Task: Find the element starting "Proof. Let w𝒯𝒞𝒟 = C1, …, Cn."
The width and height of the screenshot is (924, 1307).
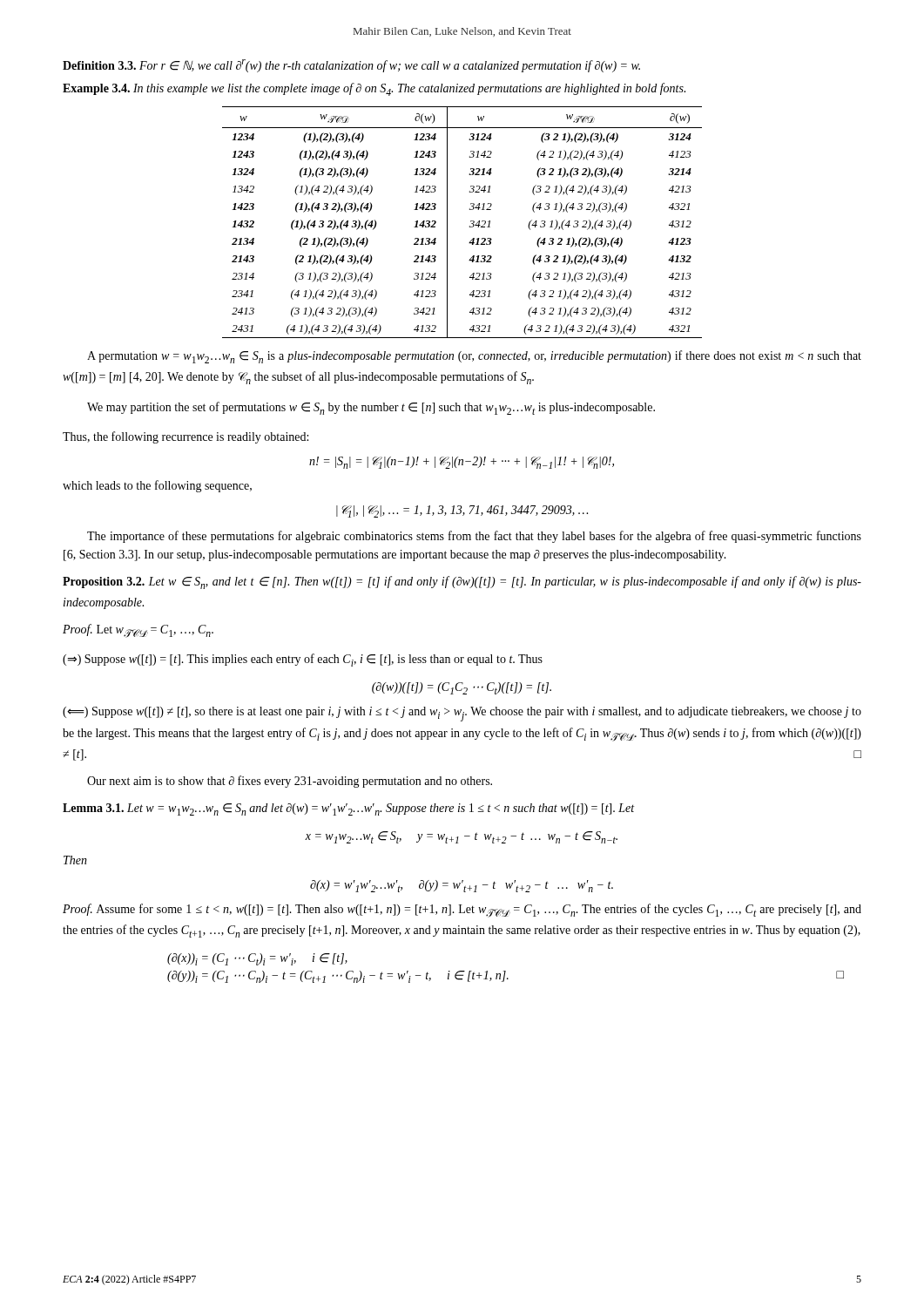Action: [138, 631]
